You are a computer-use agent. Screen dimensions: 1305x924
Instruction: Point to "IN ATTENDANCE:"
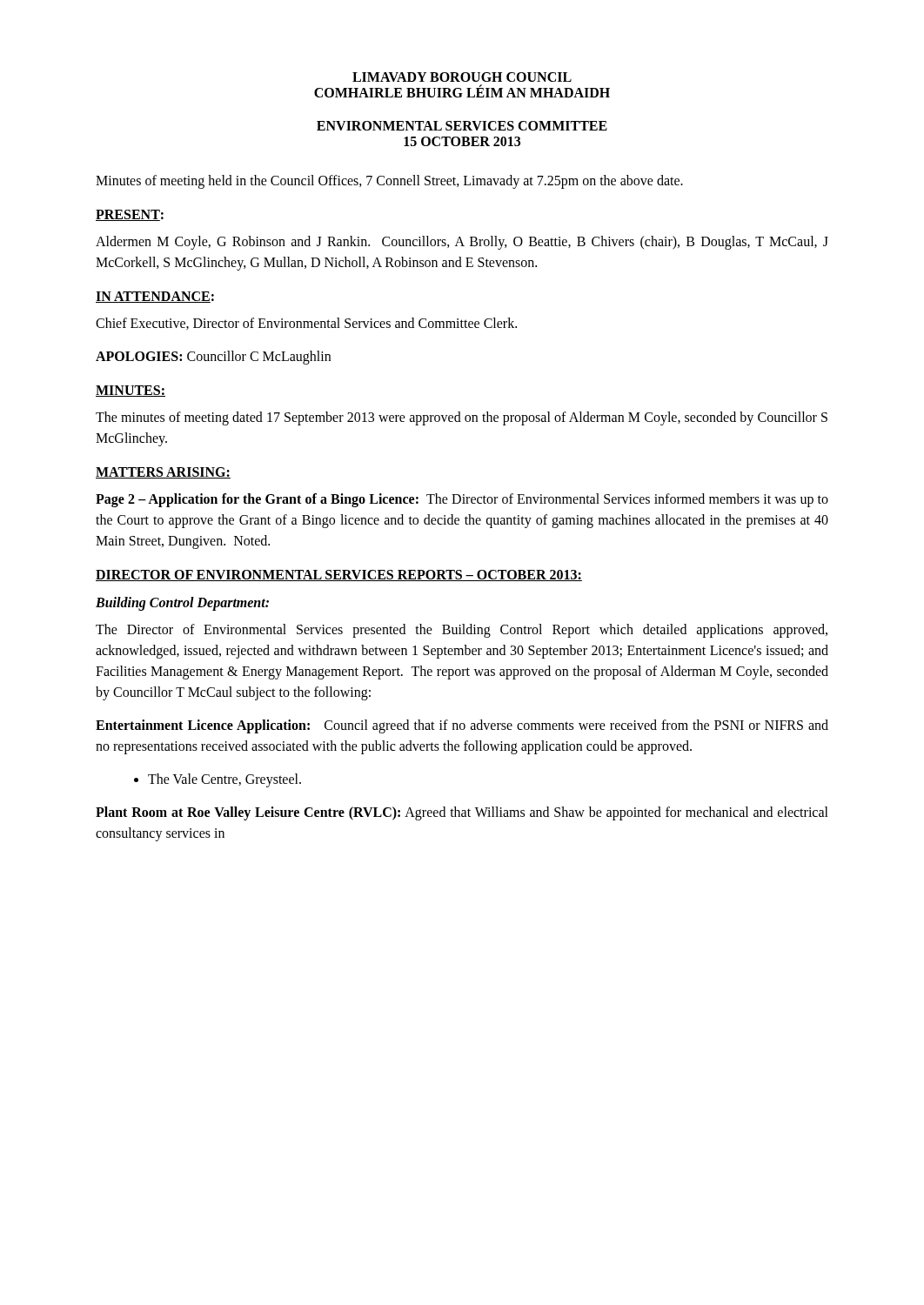pyautogui.click(x=155, y=296)
